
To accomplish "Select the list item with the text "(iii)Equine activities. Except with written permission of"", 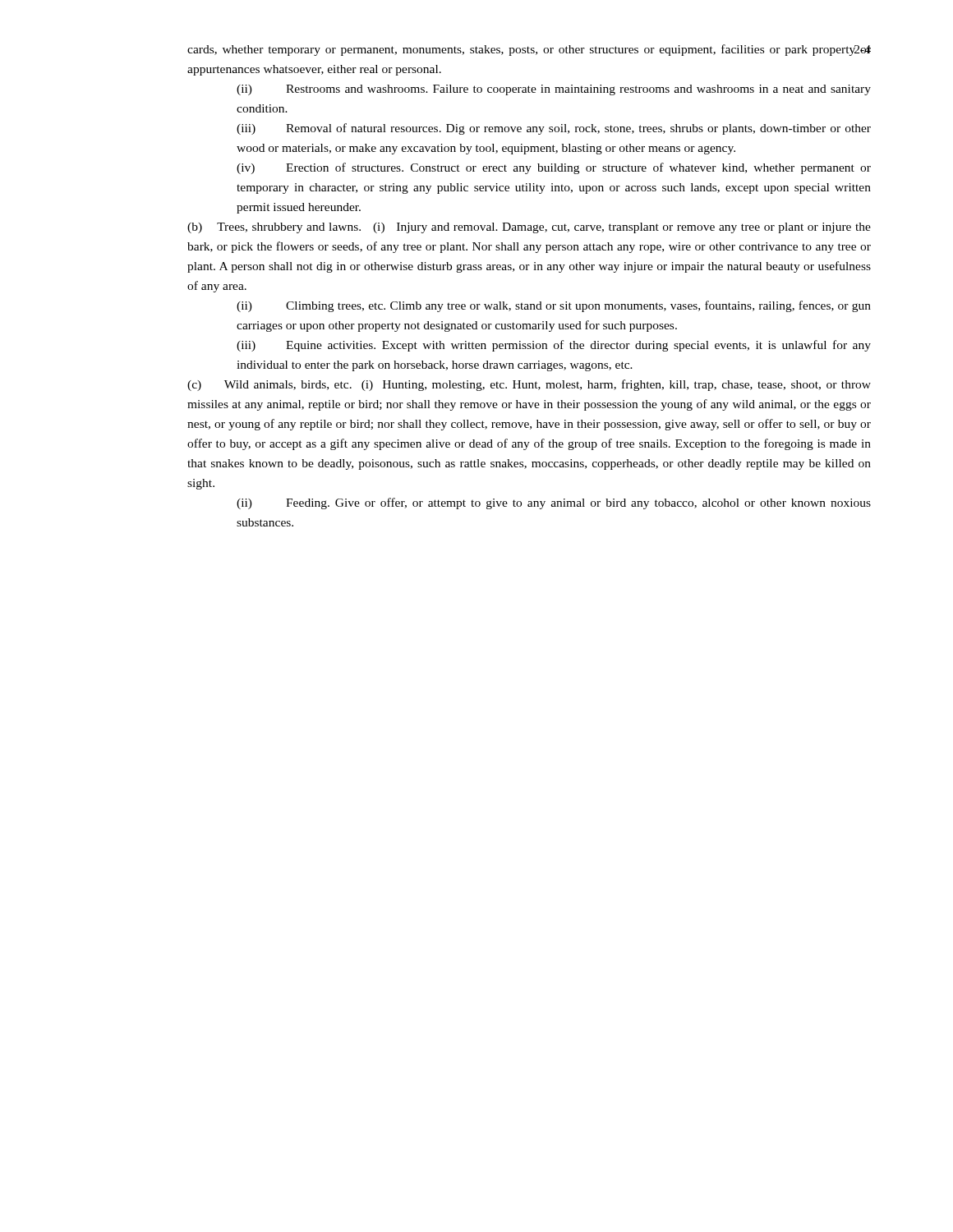I will click(529, 355).
